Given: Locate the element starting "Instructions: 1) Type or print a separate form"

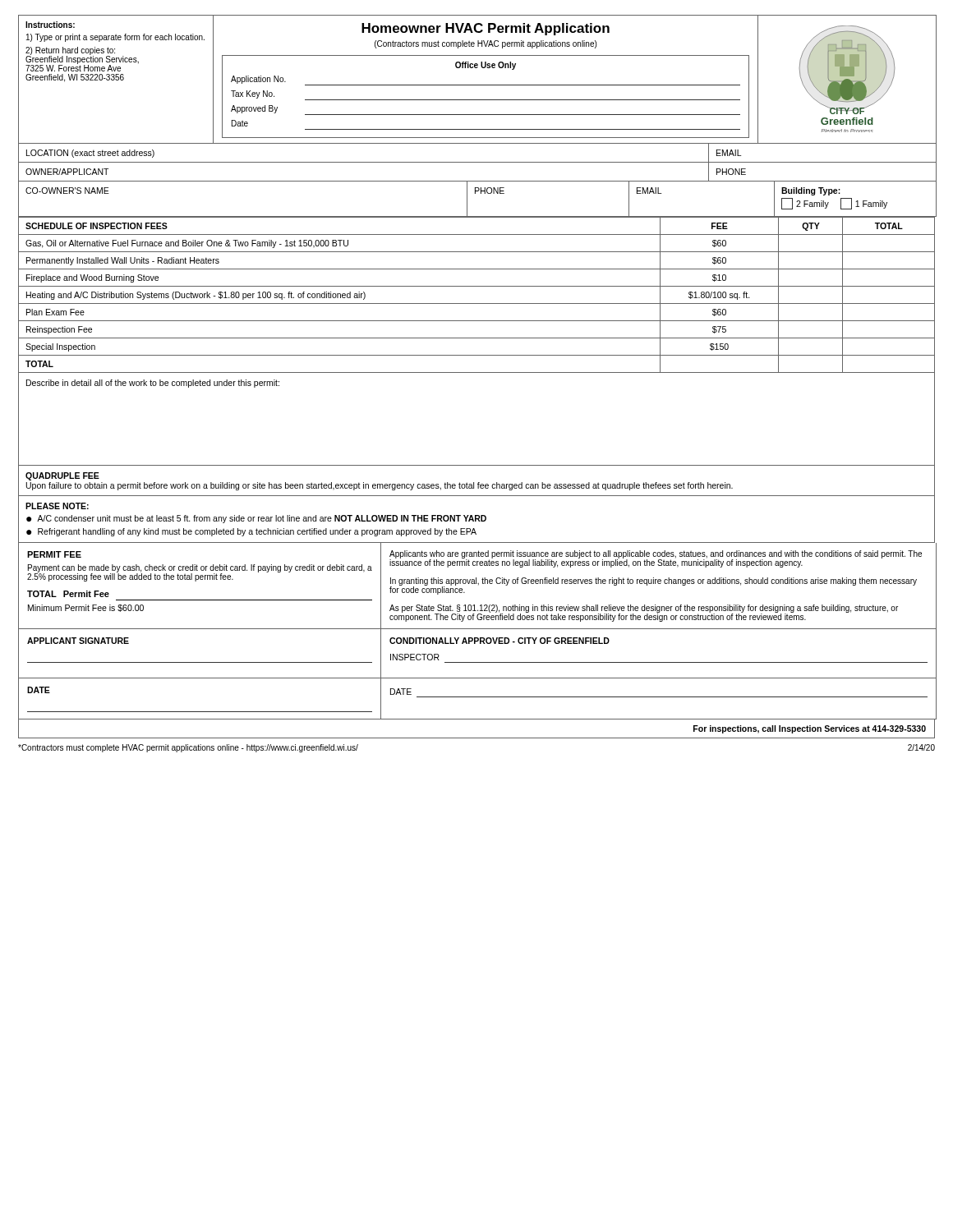Looking at the screenshot, I should tap(477, 79).
